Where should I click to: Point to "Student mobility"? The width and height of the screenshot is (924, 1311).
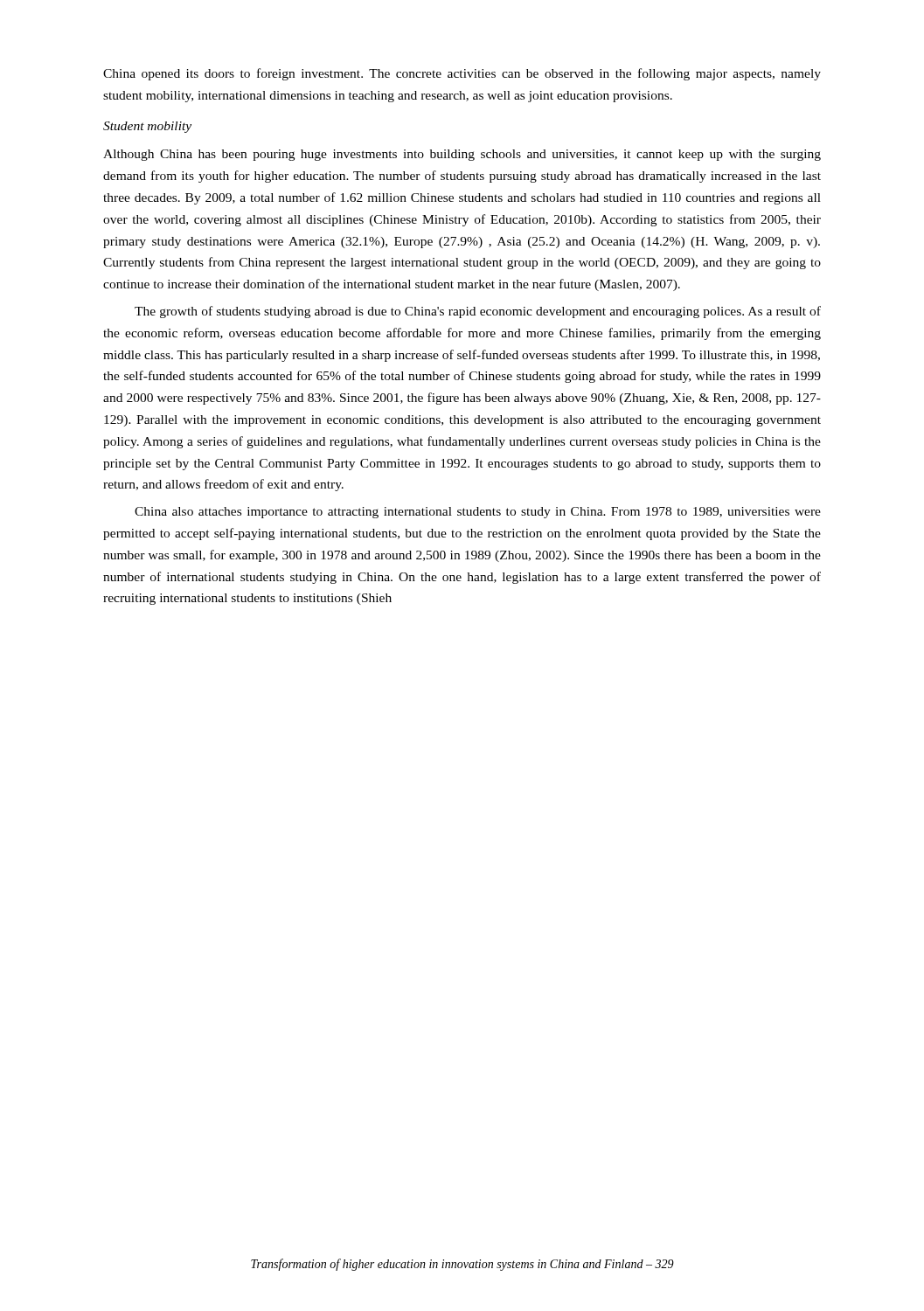(147, 125)
